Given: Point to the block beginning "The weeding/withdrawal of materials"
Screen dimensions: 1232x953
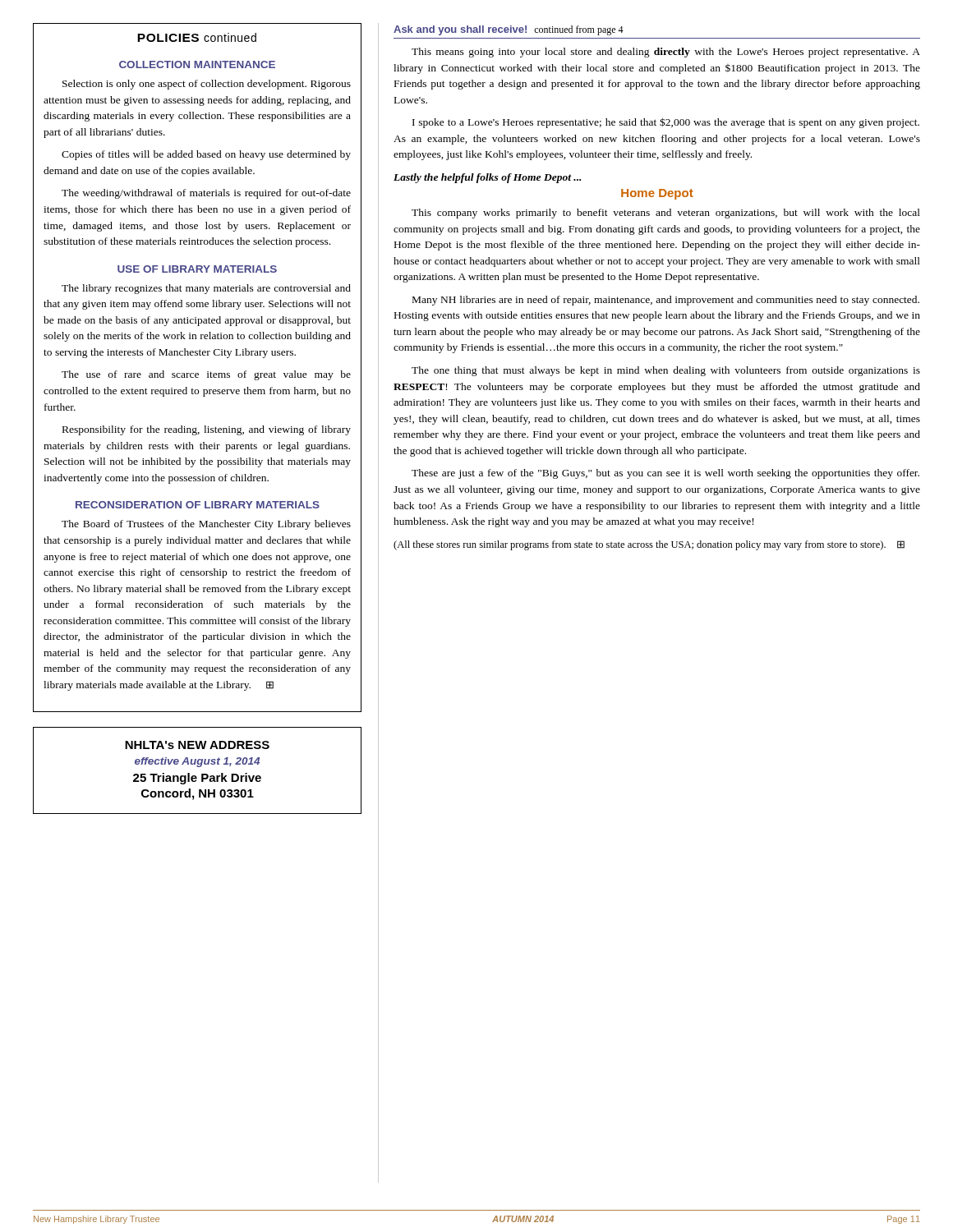Looking at the screenshot, I should coord(197,217).
